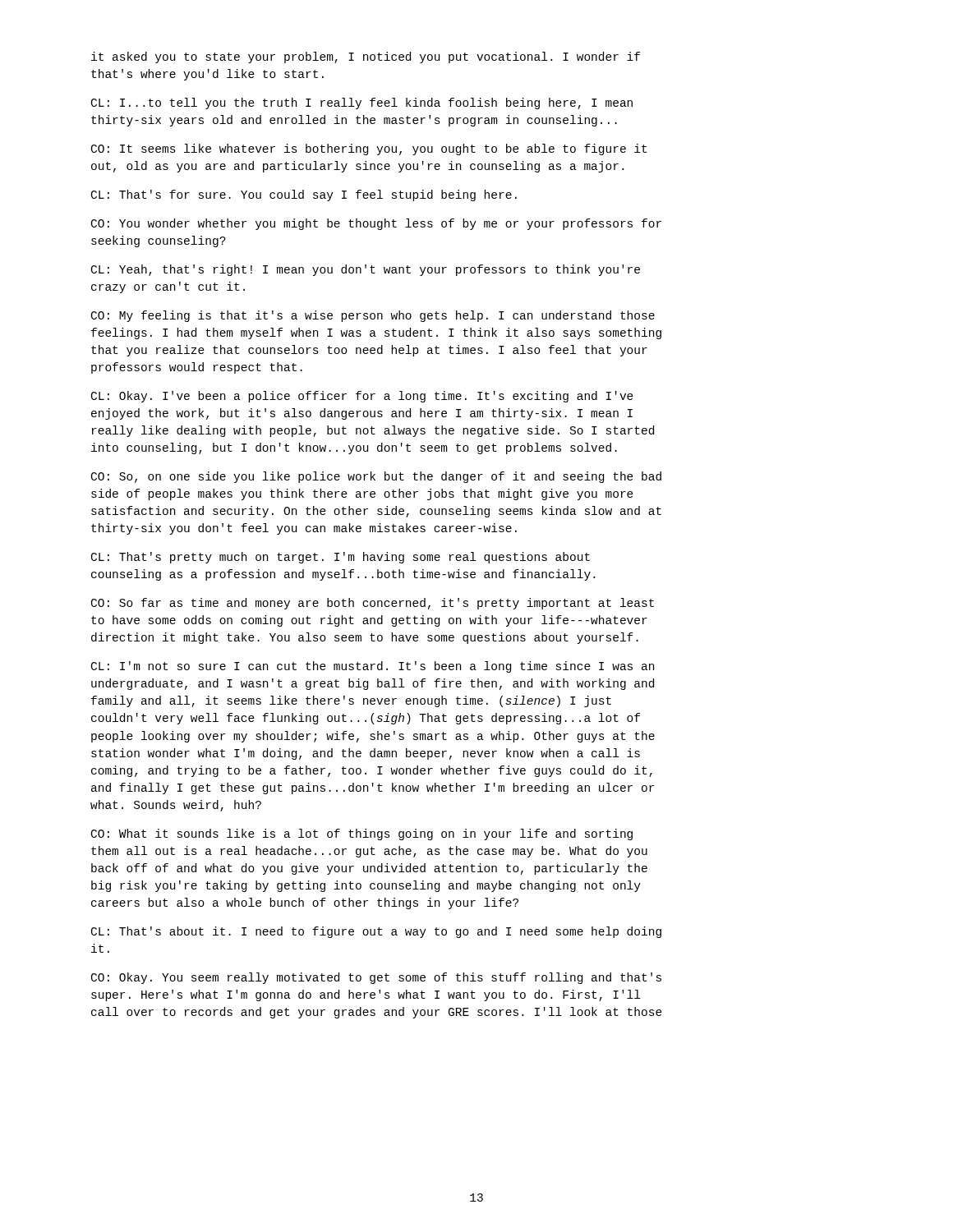The width and height of the screenshot is (953, 1232).
Task: Select the text block containing "CO: So, on one"
Action: point(376,503)
